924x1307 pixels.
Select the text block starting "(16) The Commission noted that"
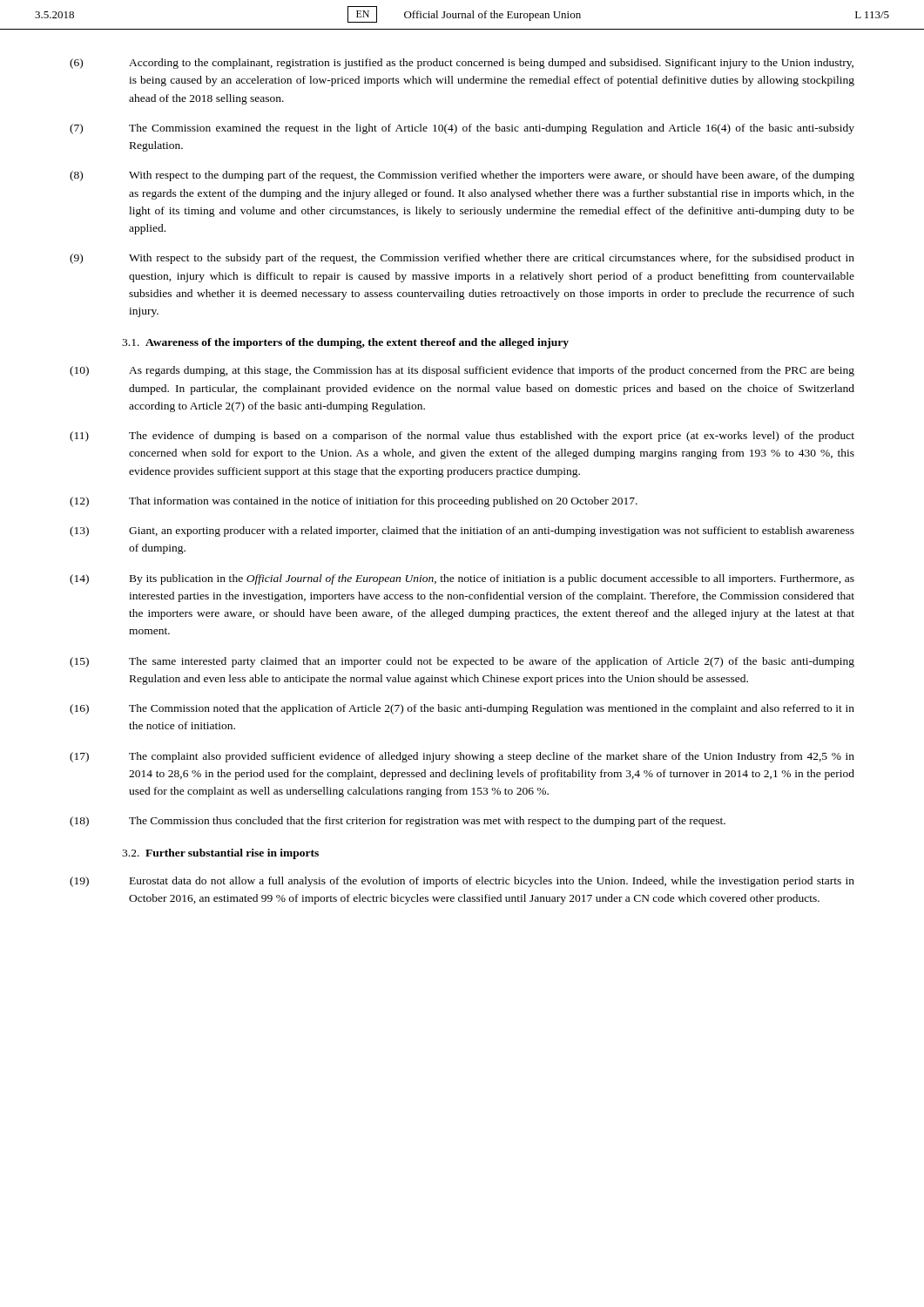tap(462, 717)
